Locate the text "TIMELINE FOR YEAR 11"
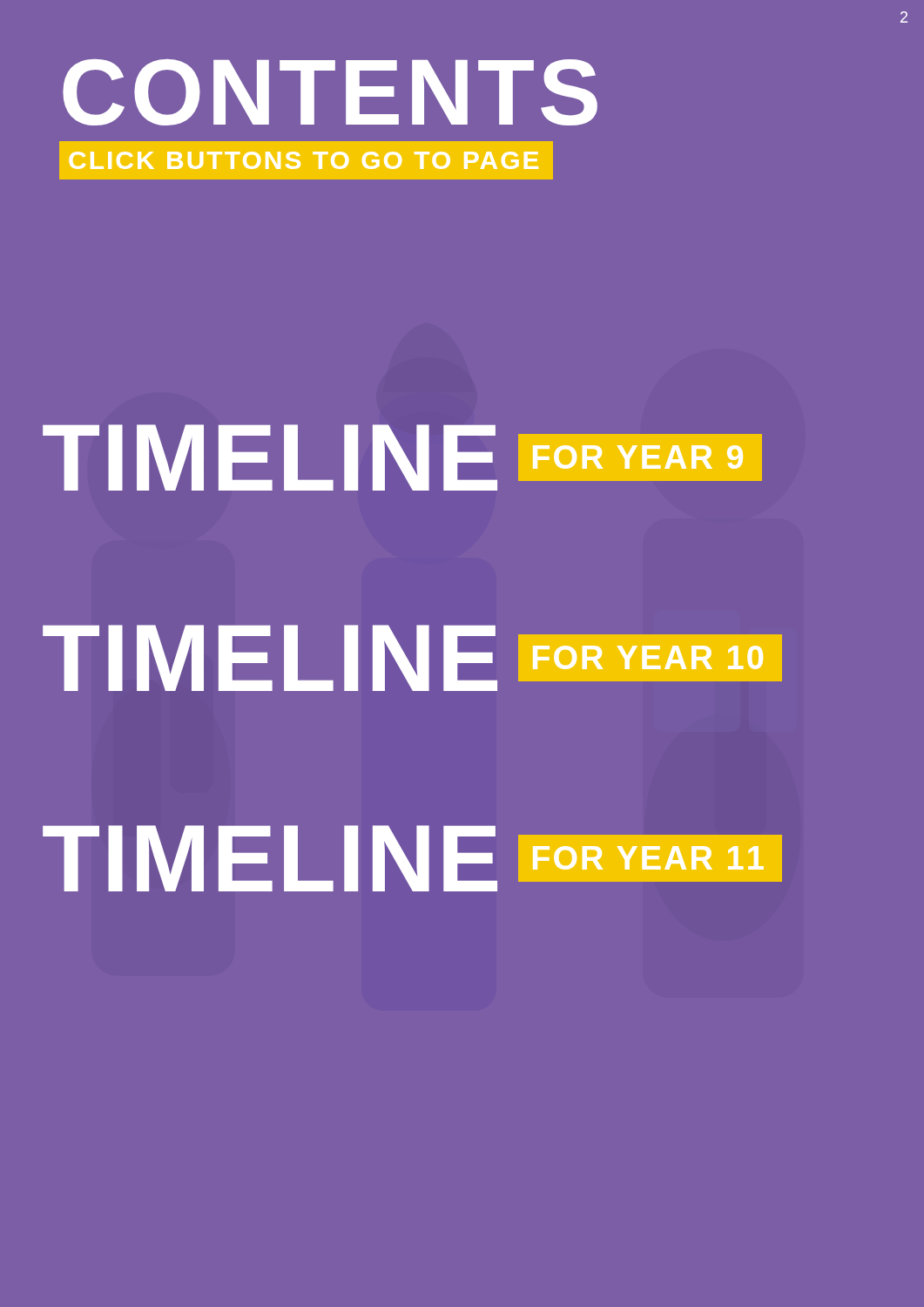 [x=412, y=858]
